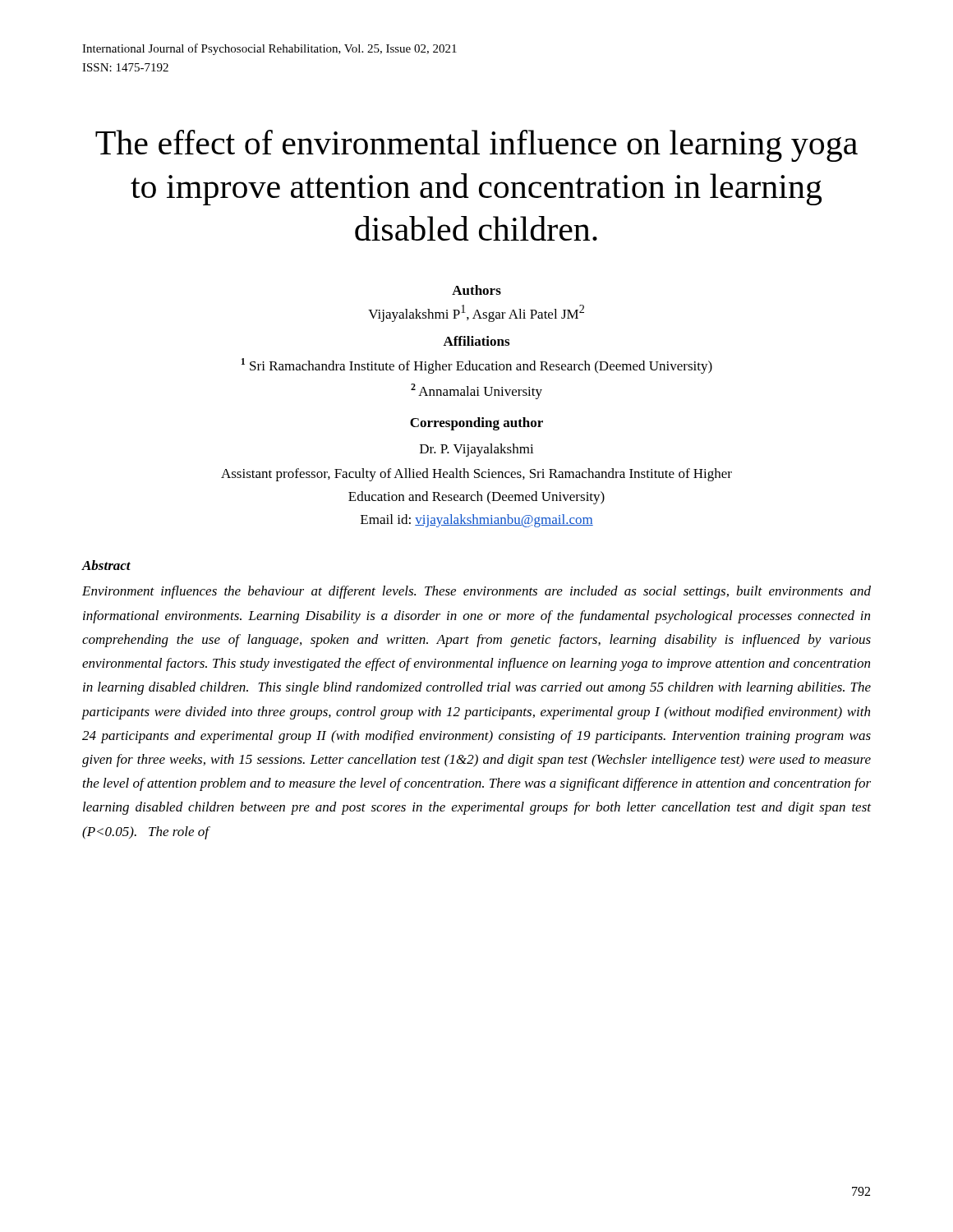
Task: Select the region starting "1 Sri Ramachandra Institute"
Action: (x=476, y=377)
